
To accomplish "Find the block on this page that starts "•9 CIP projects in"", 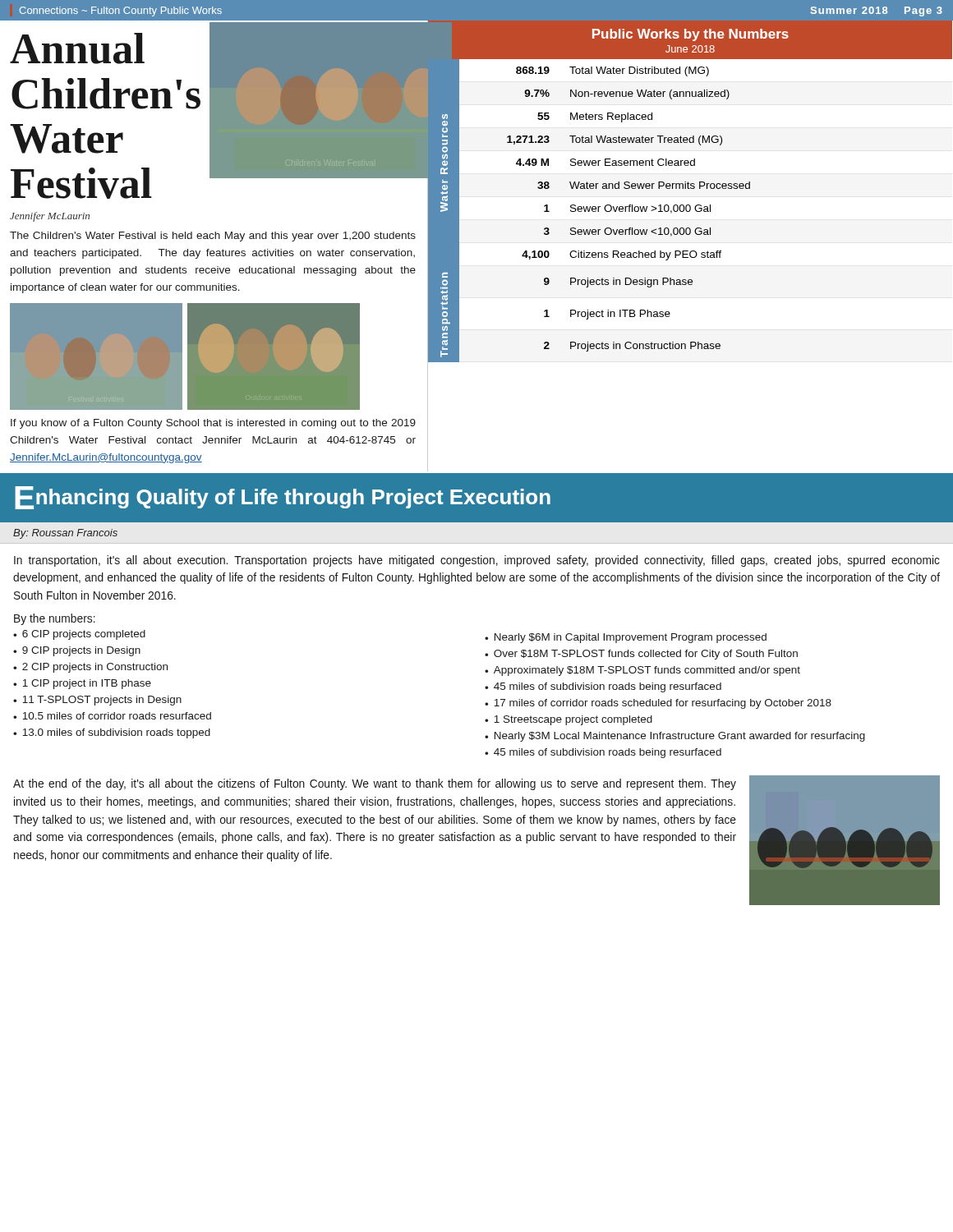I will point(77,651).
